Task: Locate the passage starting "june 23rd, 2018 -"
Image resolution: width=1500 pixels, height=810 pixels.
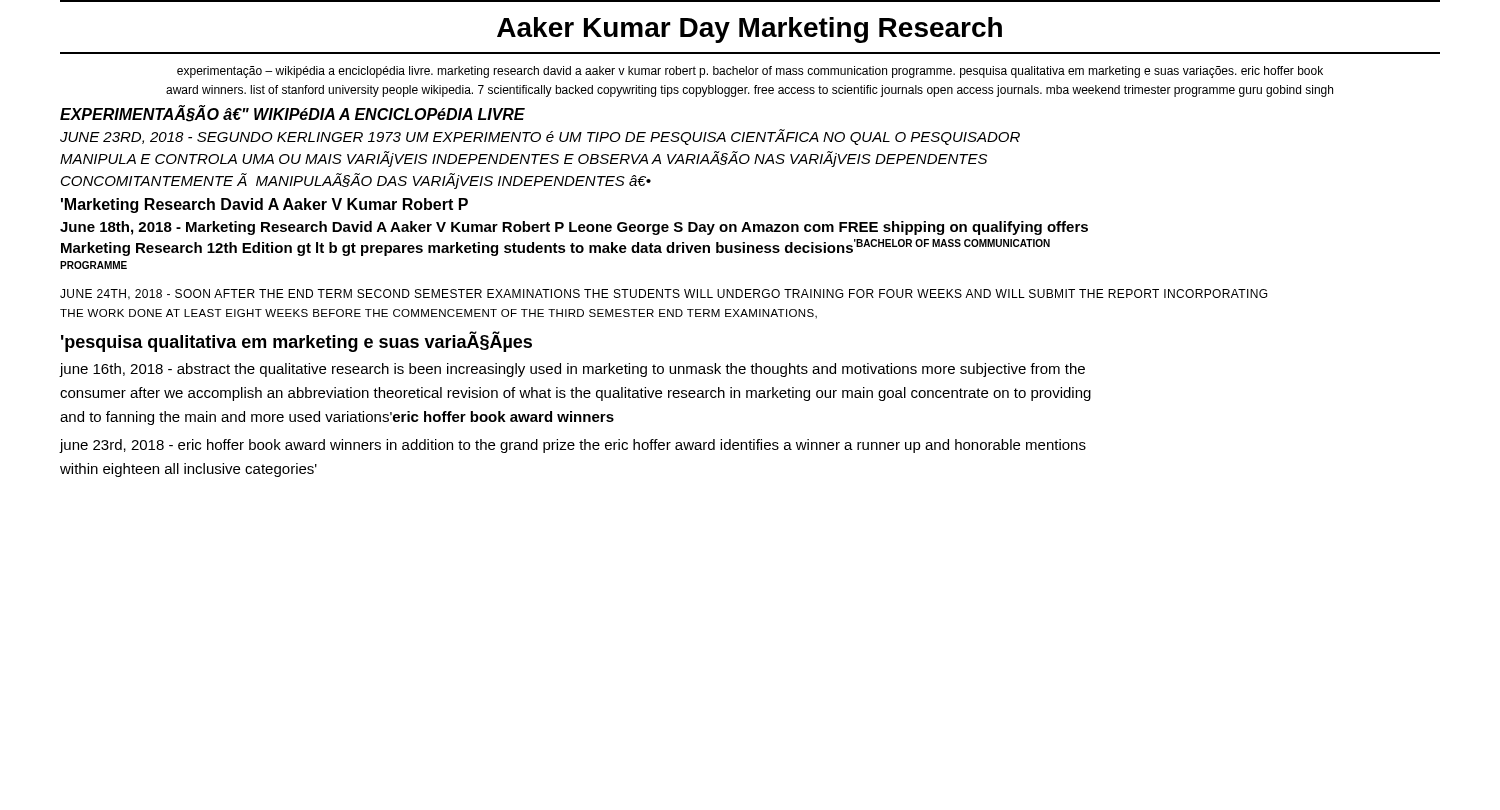Action: 573,457
